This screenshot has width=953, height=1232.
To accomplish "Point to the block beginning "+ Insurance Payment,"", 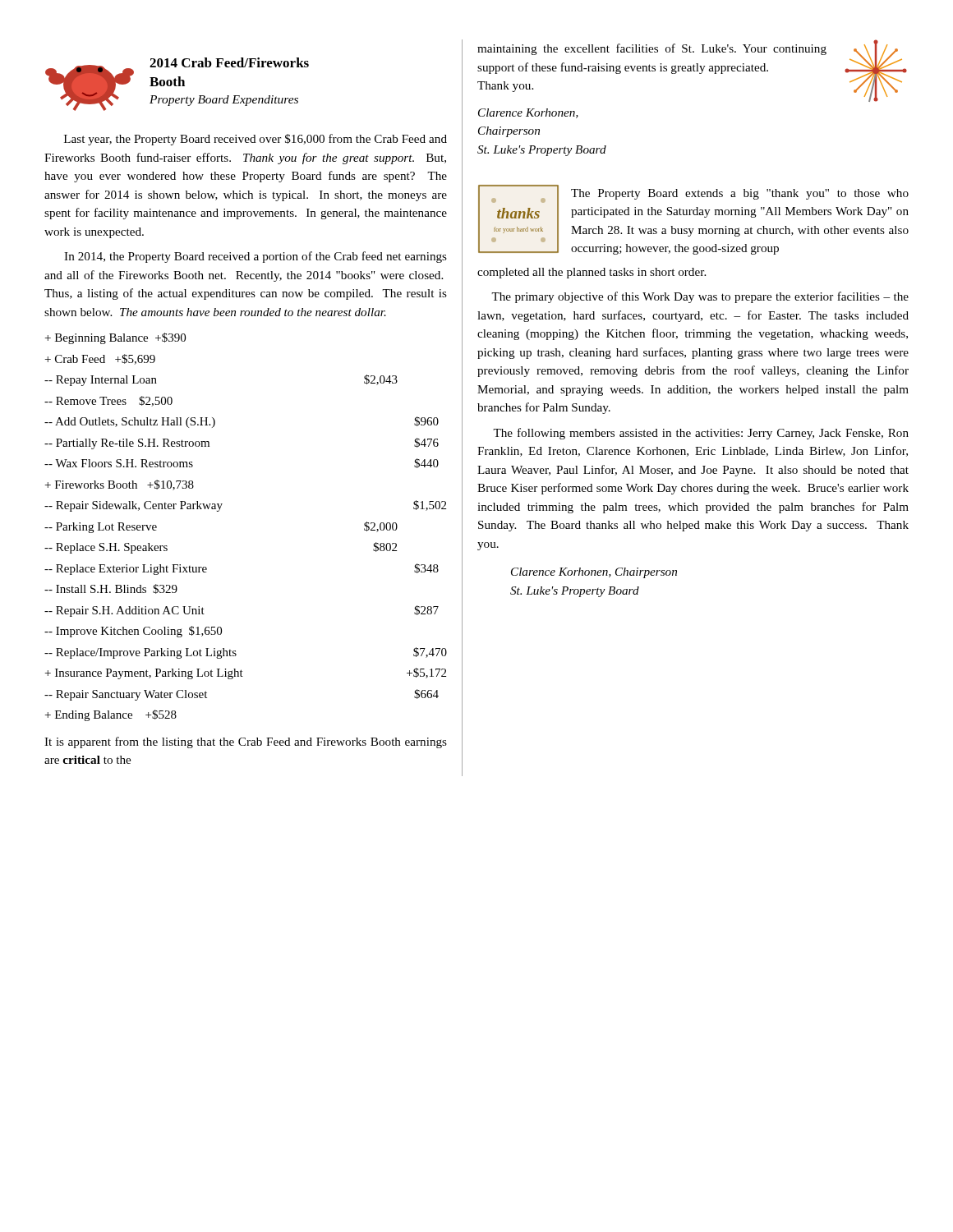I will point(246,673).
